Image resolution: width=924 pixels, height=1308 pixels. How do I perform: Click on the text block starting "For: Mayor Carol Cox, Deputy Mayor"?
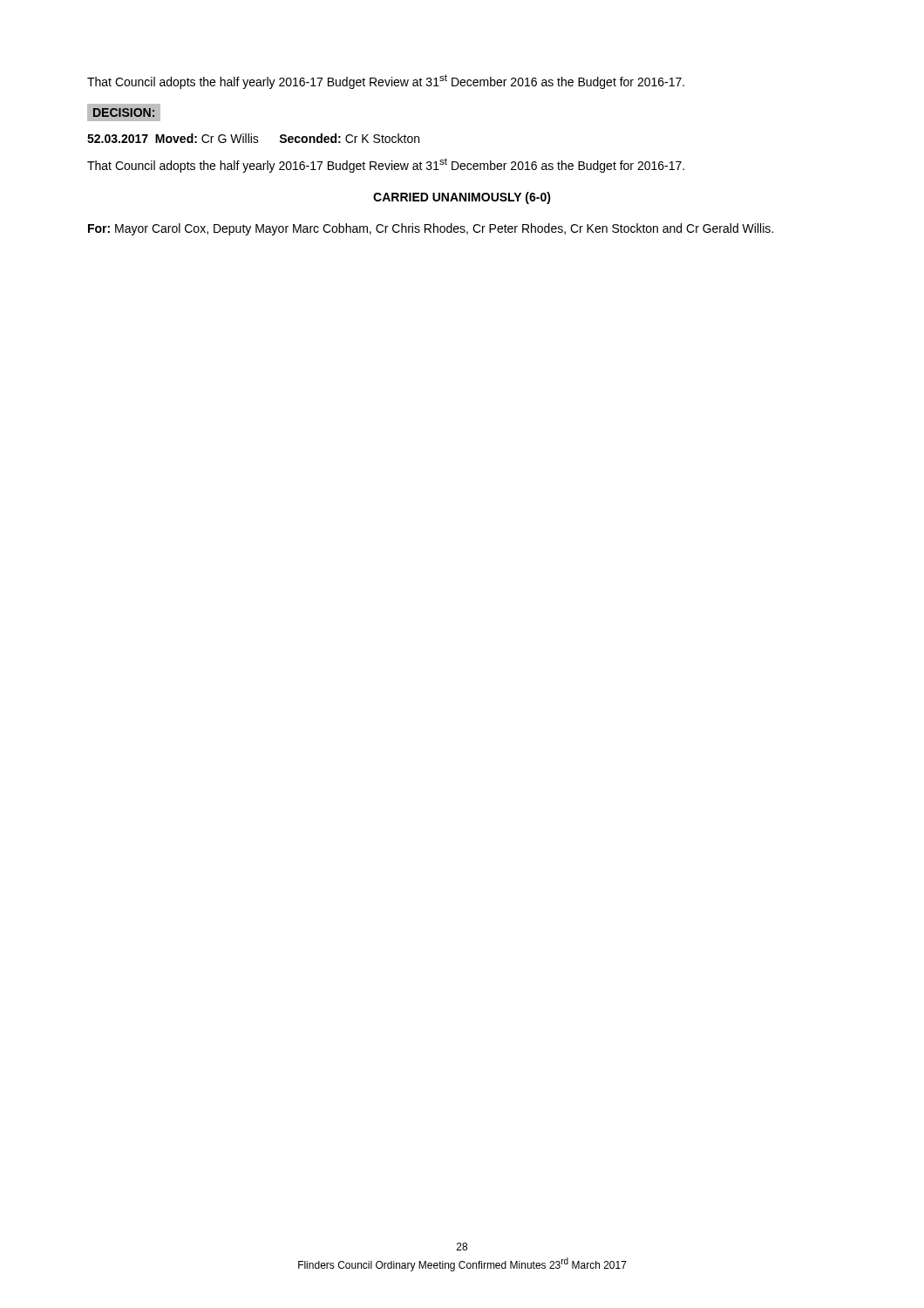[x=431, y=229]
